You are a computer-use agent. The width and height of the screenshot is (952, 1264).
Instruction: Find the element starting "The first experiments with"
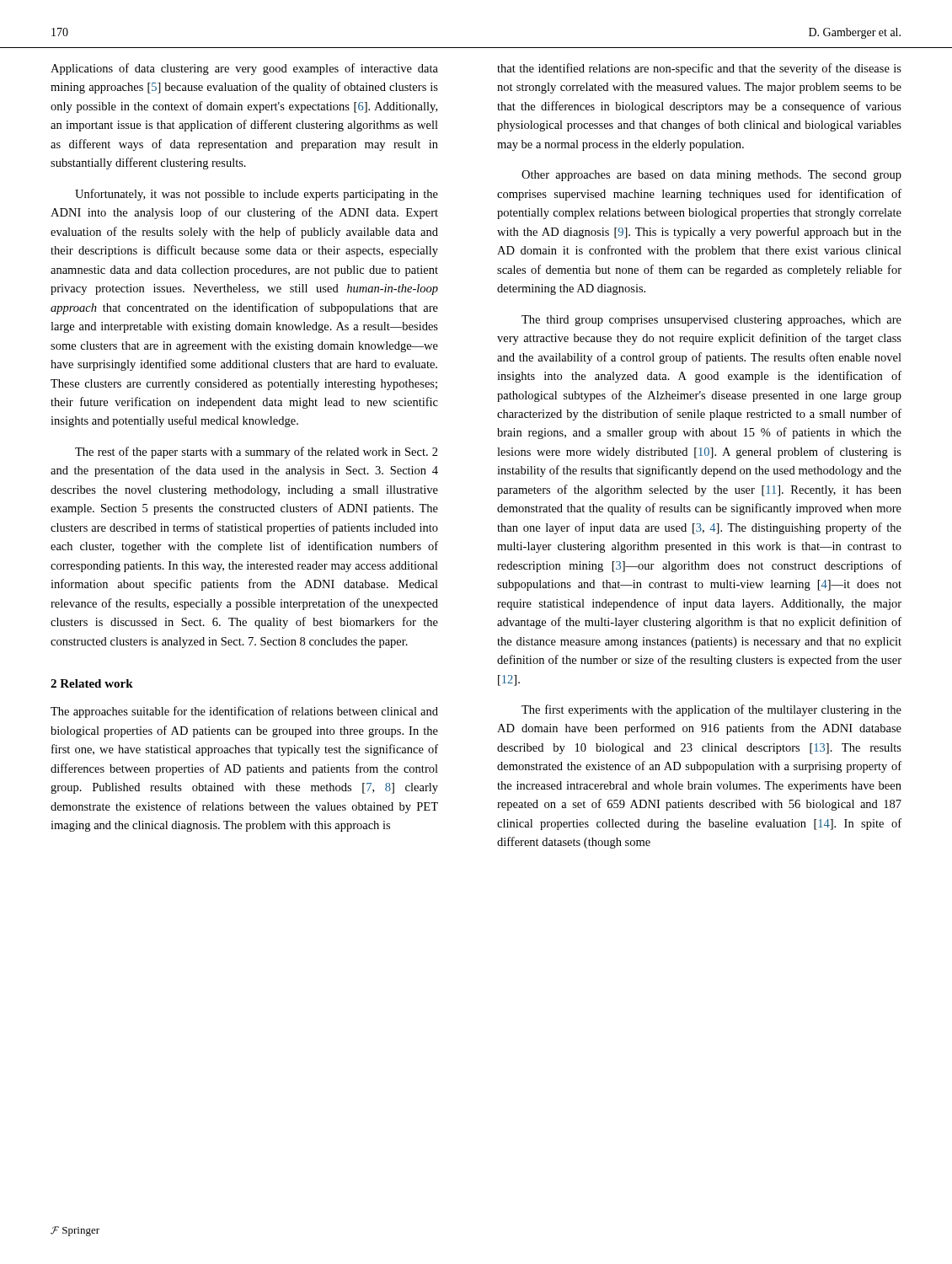[x=699, y=776]
